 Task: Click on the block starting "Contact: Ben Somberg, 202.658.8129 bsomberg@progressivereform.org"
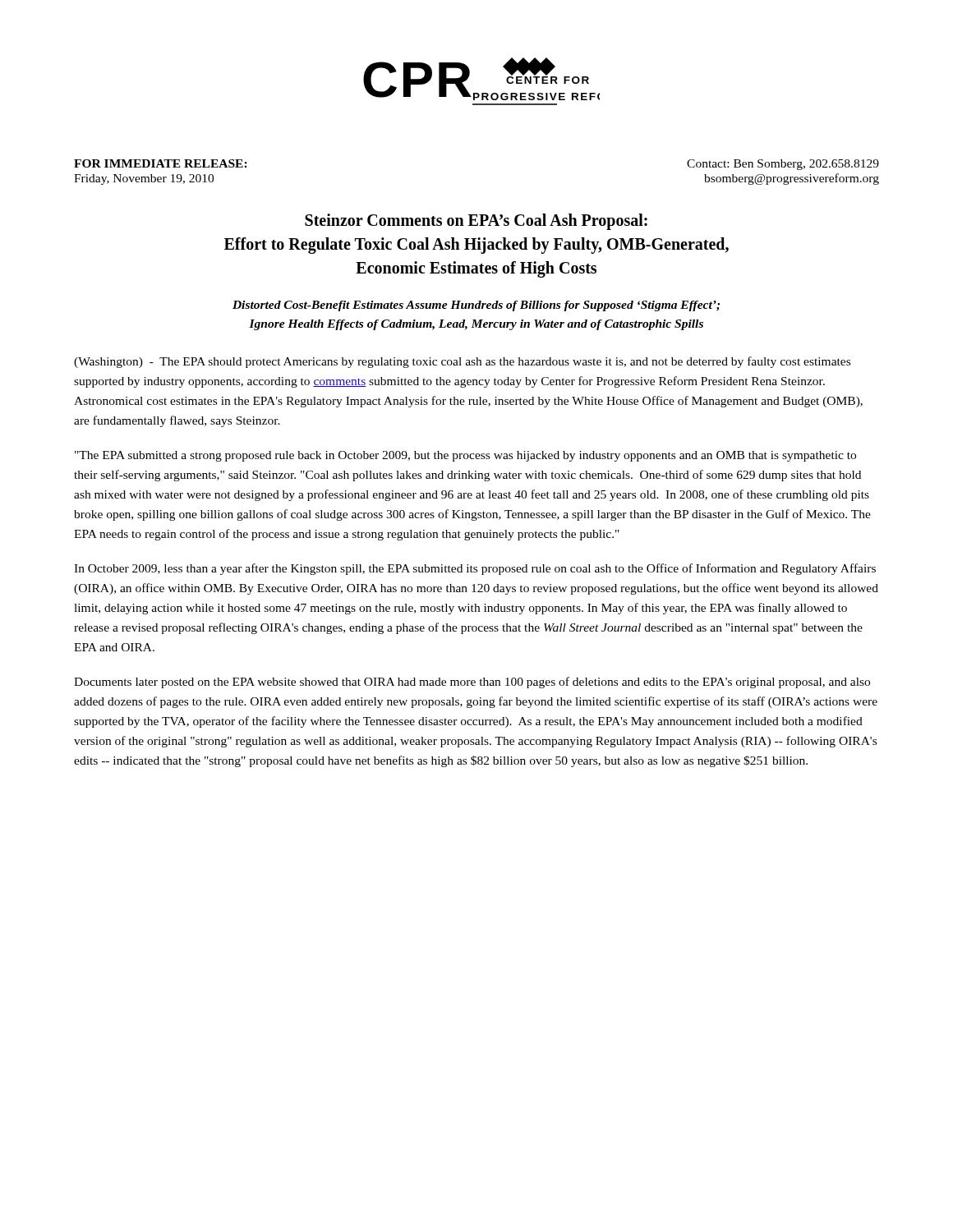pos(783,170)
